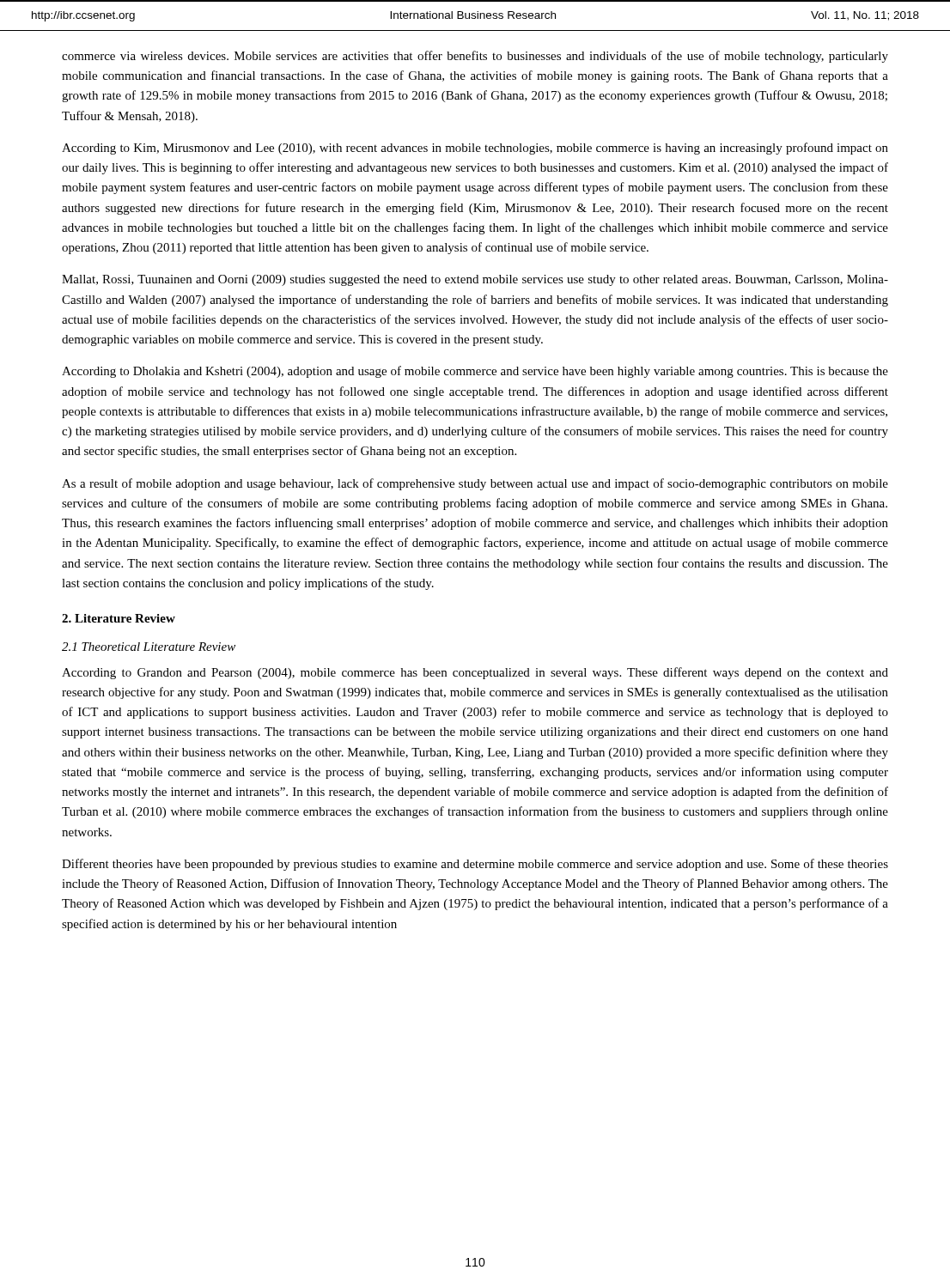Click on the region starting "As a result of mobile adoption and"

(x=475, y=534)
